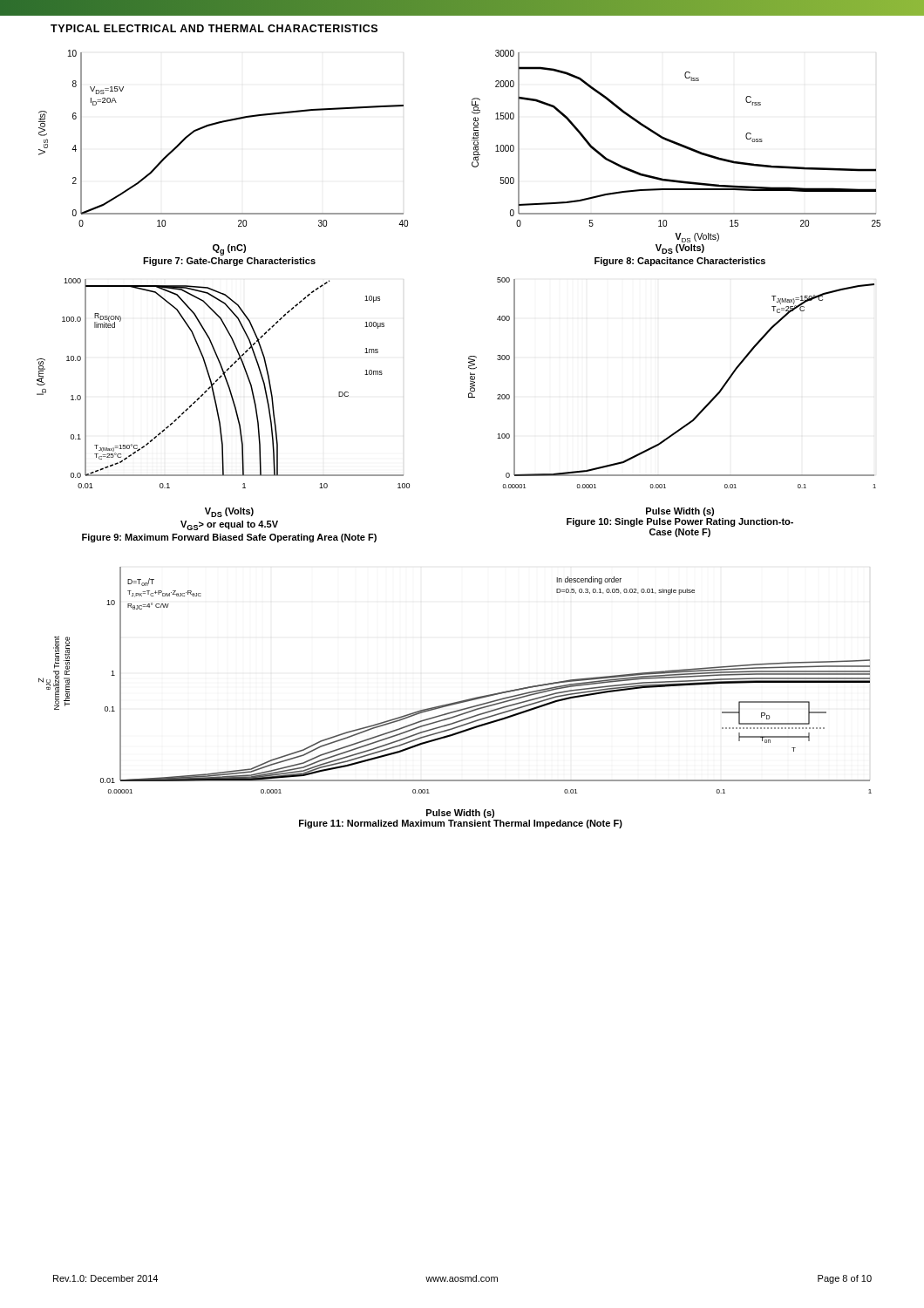The image size is (924, 1308).
Task: Click on the block starting "VDS (Volts)VGS> or equal to 4.5VFigure 9:"
Action: pos(229,524)
